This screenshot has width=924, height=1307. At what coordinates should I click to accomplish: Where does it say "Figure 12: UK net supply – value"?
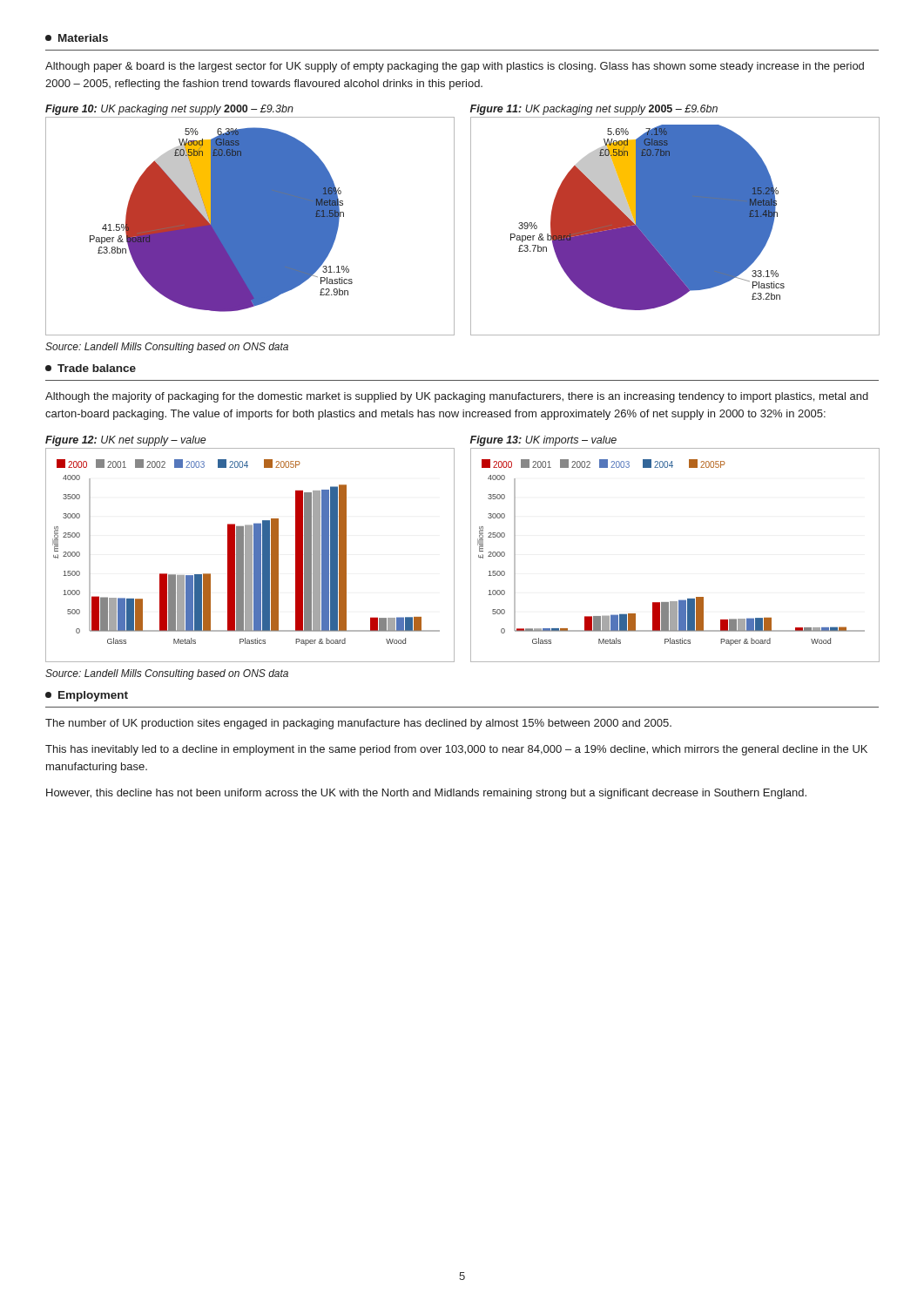pyautogui.click(x=126, y=440)
